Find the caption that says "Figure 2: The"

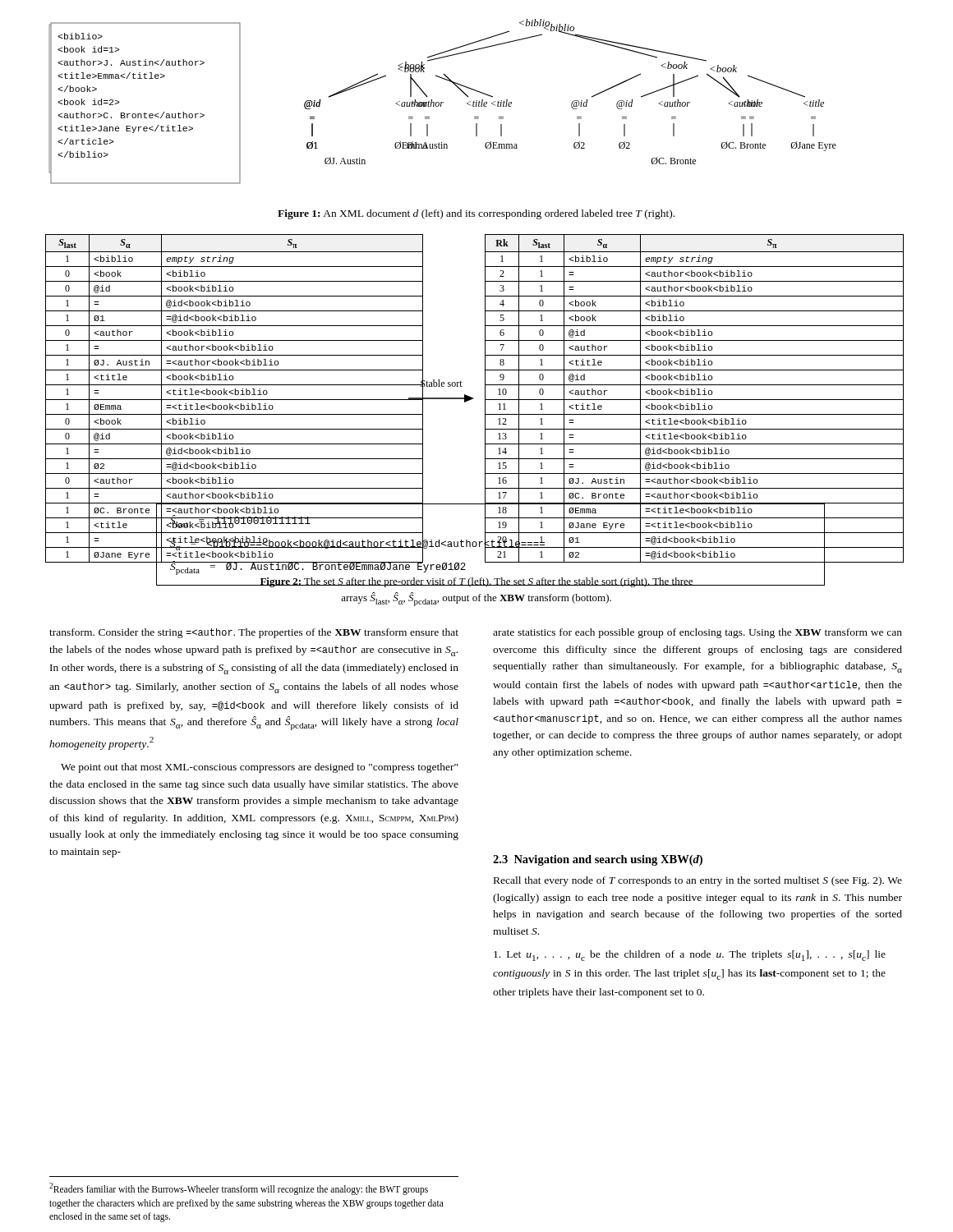click(x=476, y=590)
